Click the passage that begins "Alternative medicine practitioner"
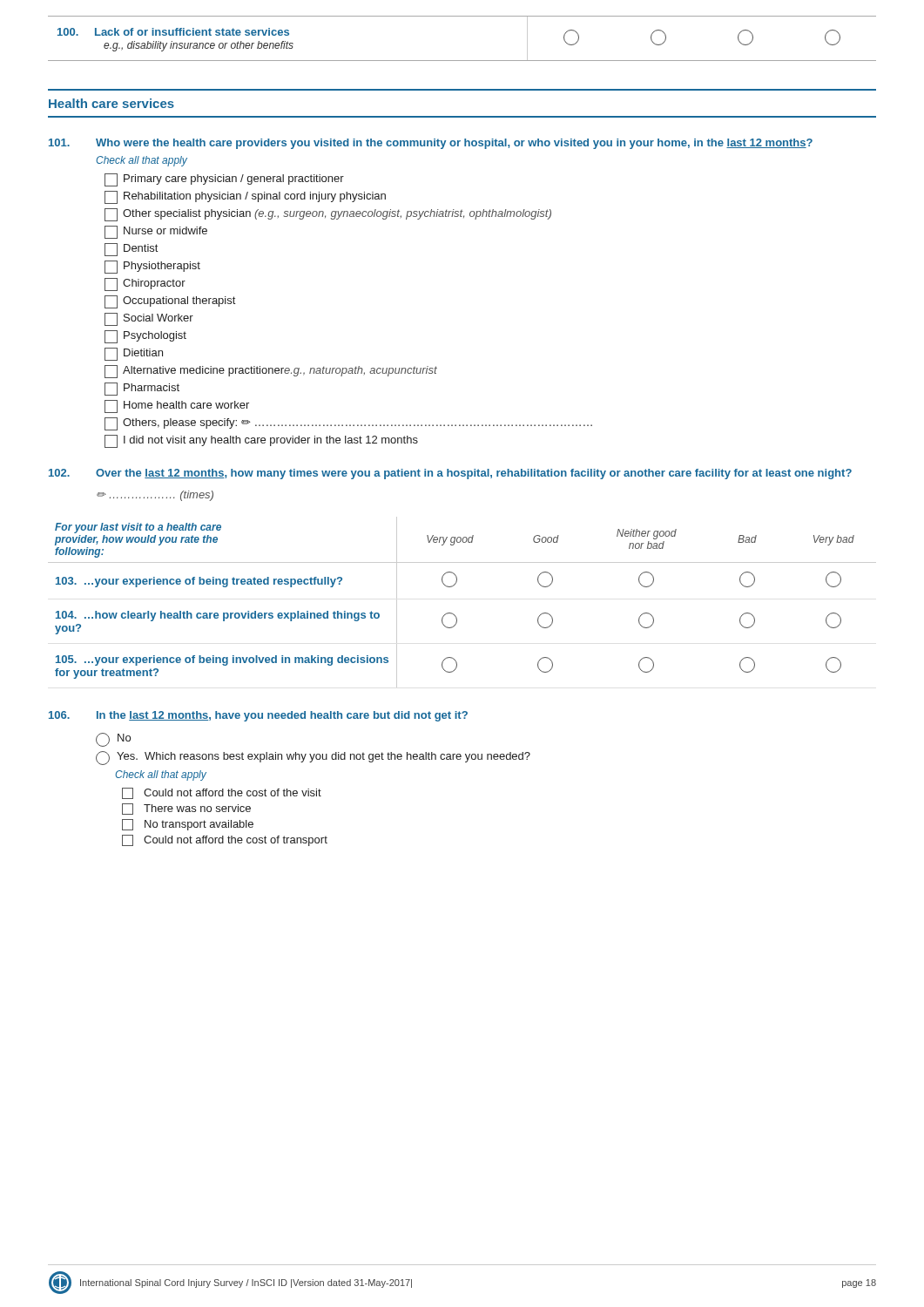Viewport: 924px width, 1307px height. [271, 371]
